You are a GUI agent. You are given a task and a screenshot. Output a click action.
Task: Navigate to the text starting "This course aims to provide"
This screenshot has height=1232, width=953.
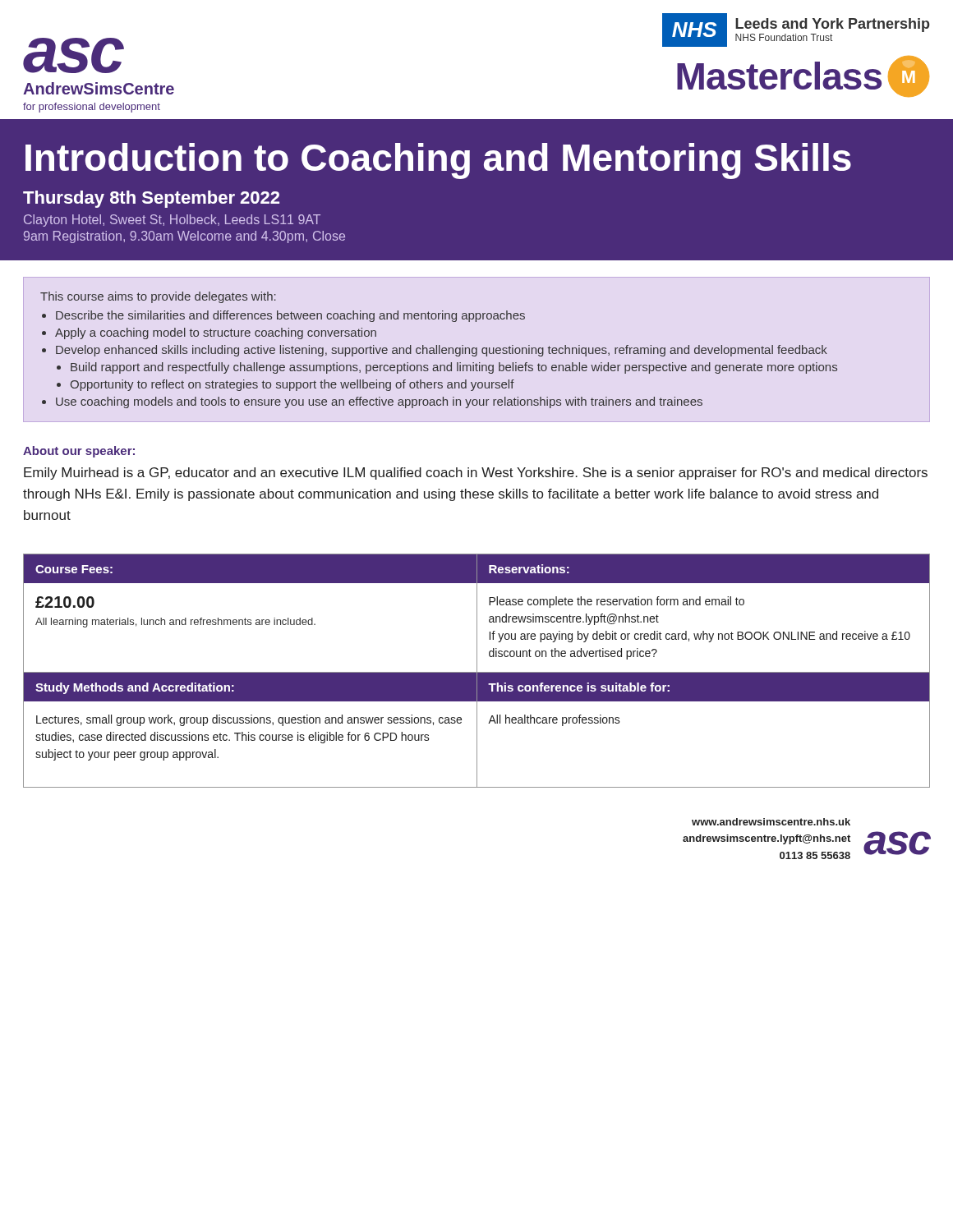tap(158, 296)
